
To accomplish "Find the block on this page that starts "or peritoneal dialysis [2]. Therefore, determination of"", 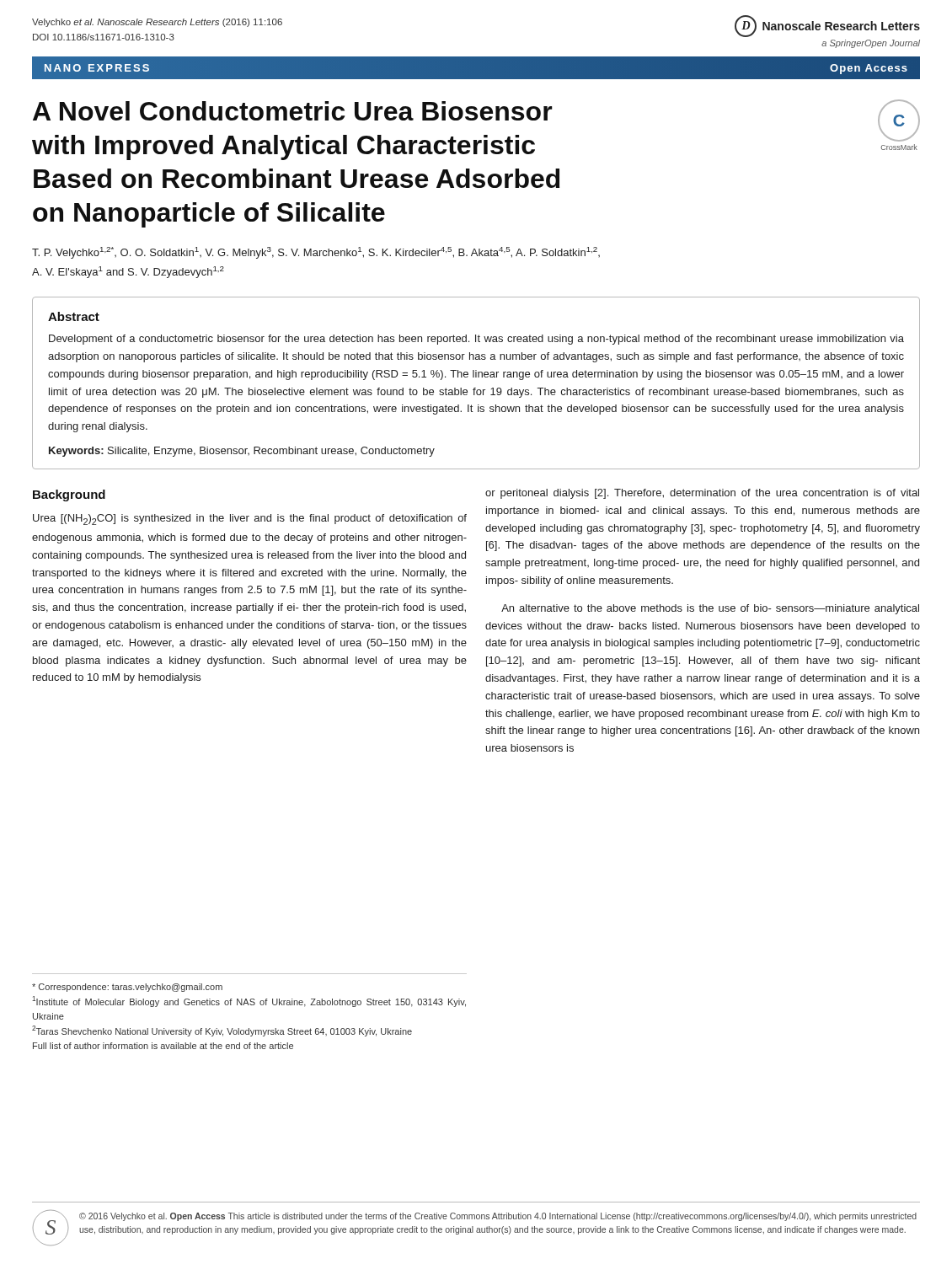I will tap(703, 536).
